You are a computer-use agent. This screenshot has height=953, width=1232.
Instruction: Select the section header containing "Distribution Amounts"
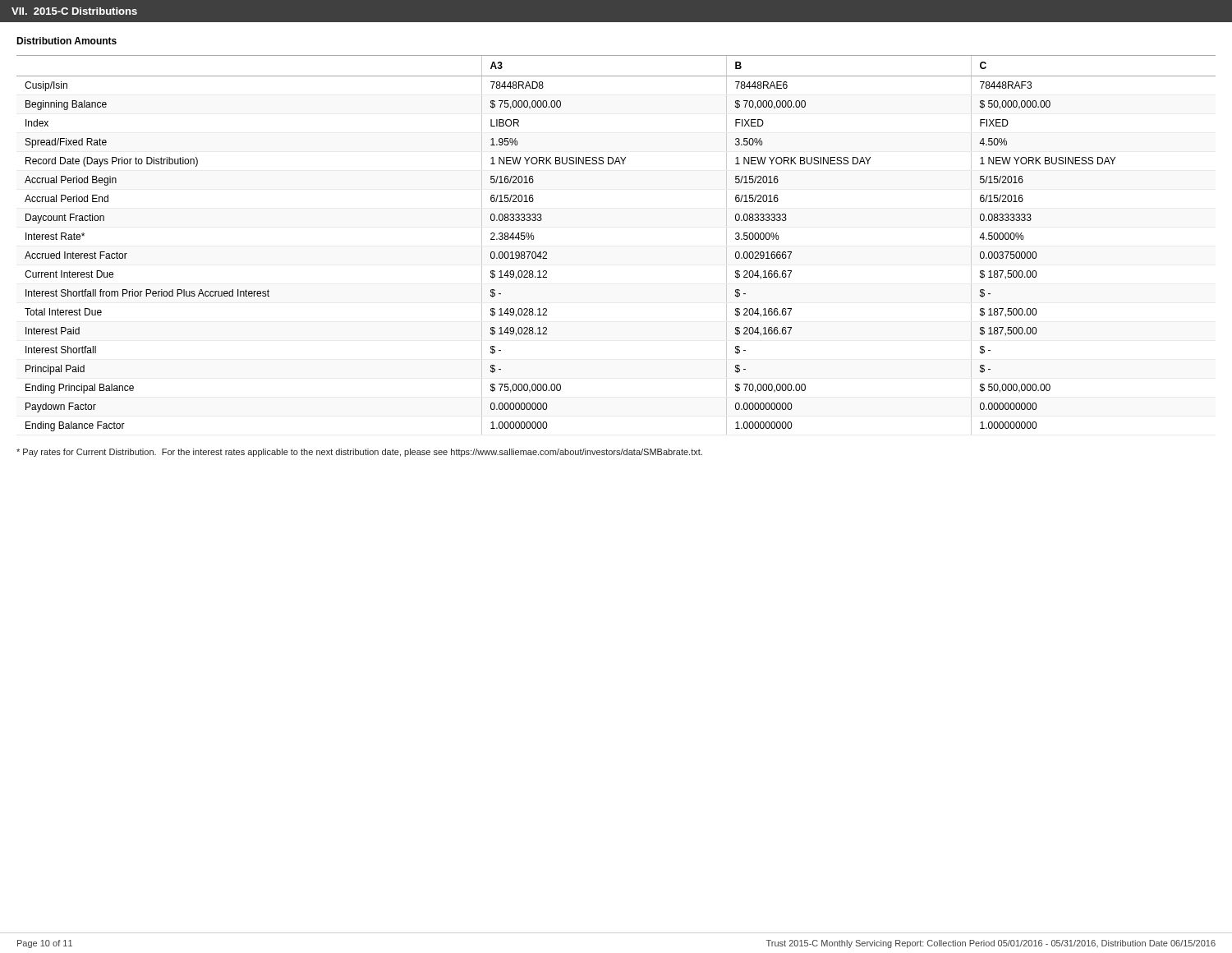(67, 41)
